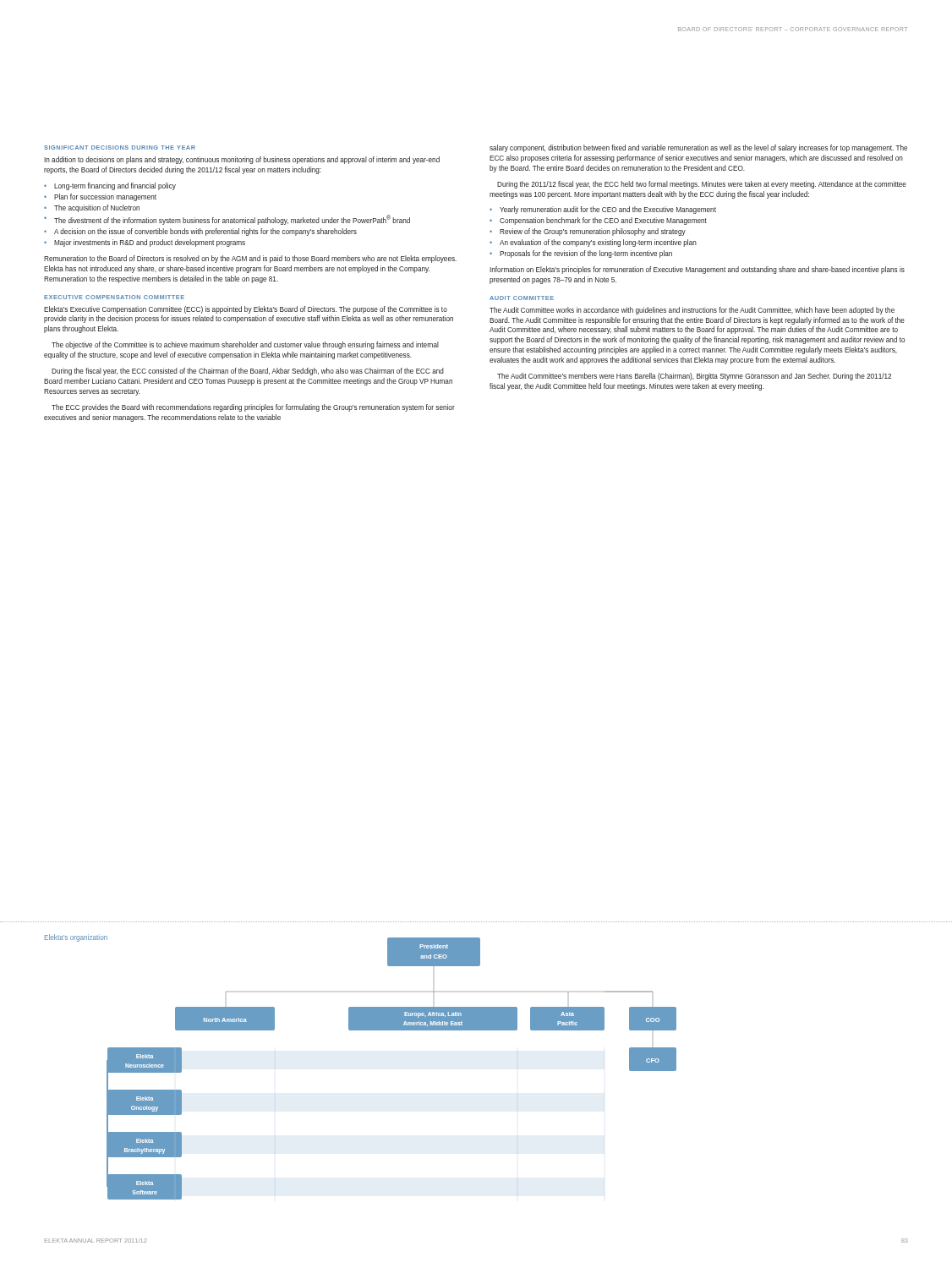Click on the text block starting "Proposals for the"
The width and height of the screenshot is (952, 1268).
click(586, 254)
